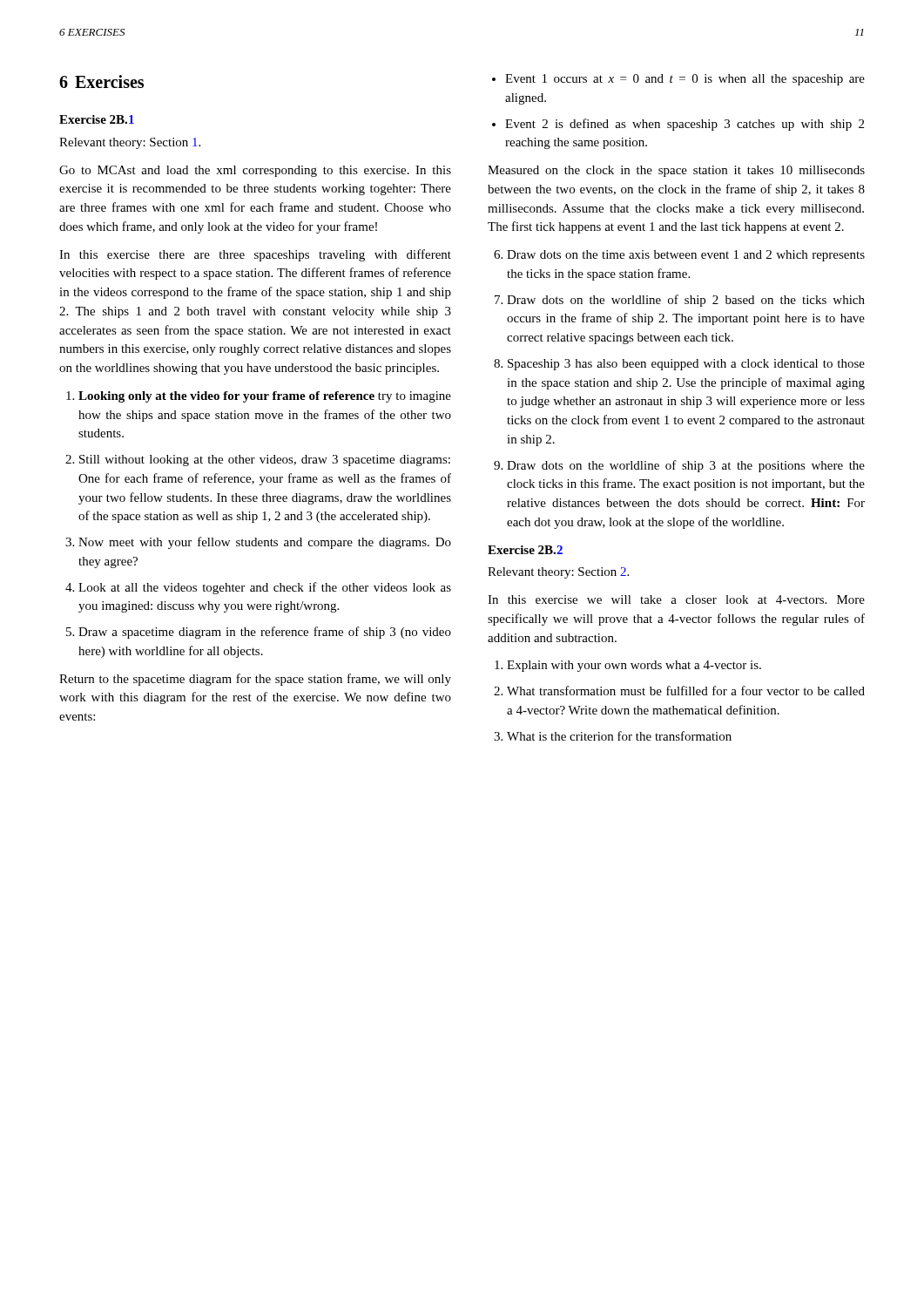The height and width of the screenshot is (1307, 924).
Task: Click the passage that begins "Spaceship 3 has also been"
Action: pos(686,401)
